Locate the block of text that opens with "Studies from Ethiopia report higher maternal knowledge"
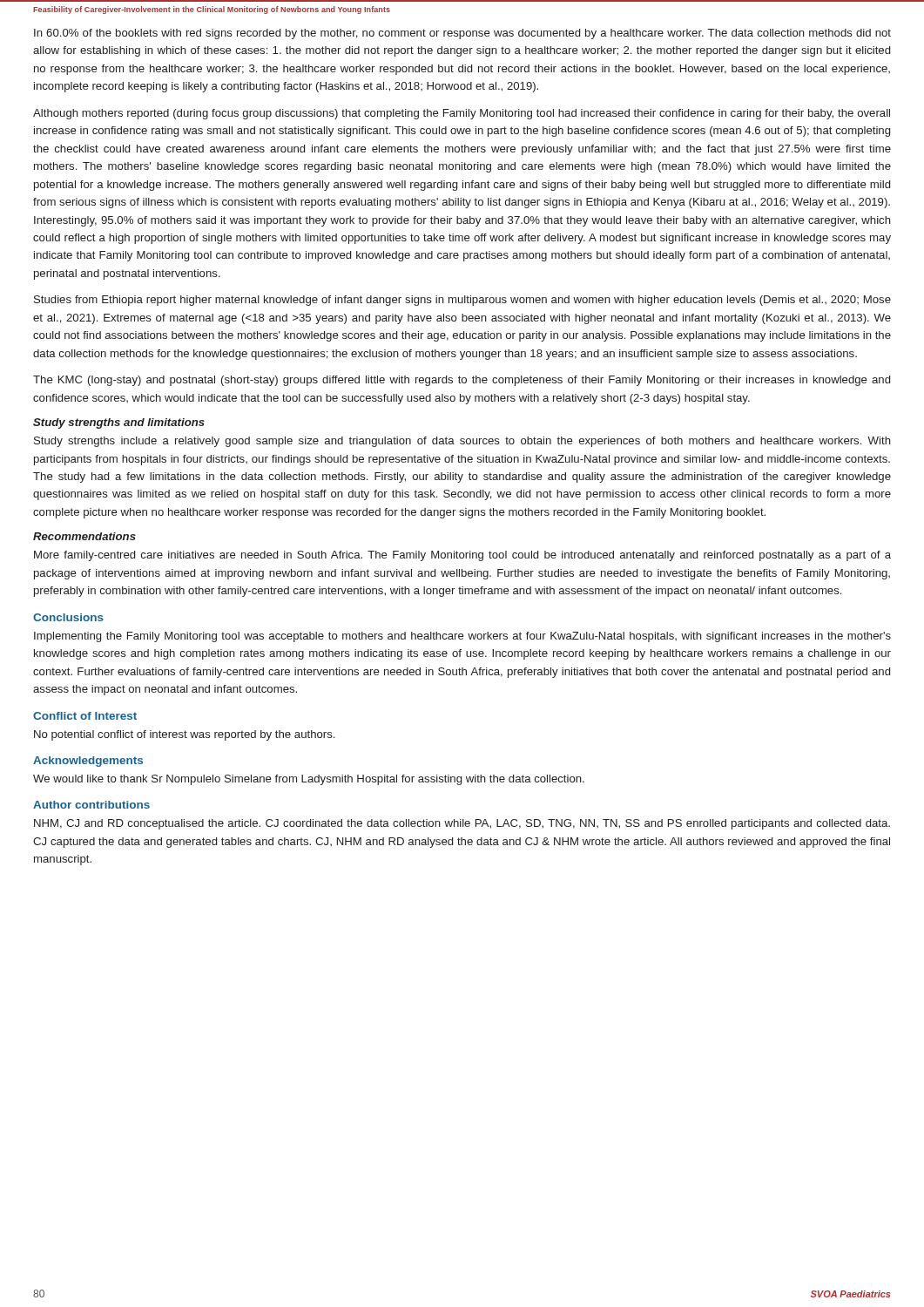This screenshot has height=1307, width=924. 462,327
